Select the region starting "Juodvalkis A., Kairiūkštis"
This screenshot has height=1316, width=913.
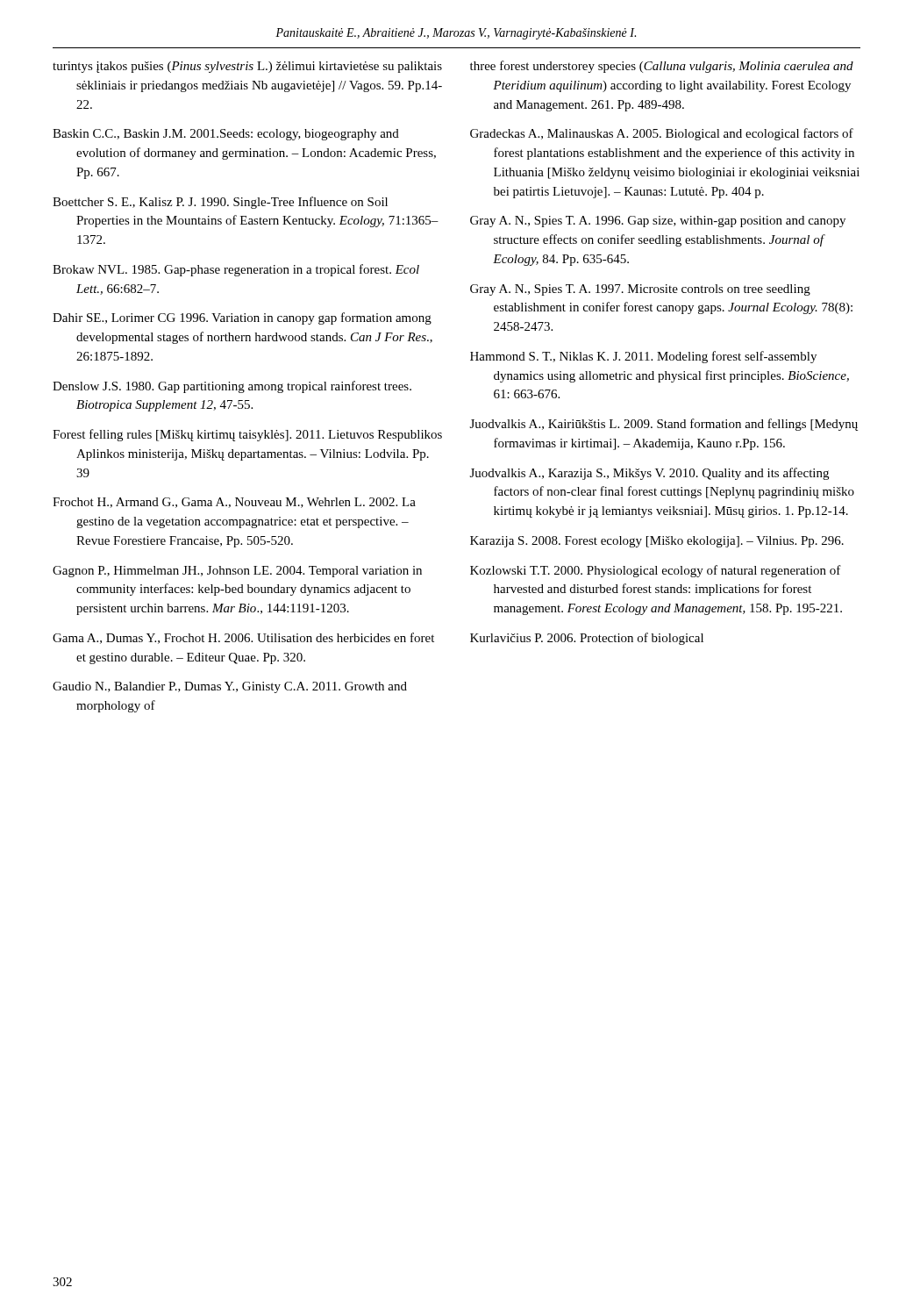click(x=665, y=434)
